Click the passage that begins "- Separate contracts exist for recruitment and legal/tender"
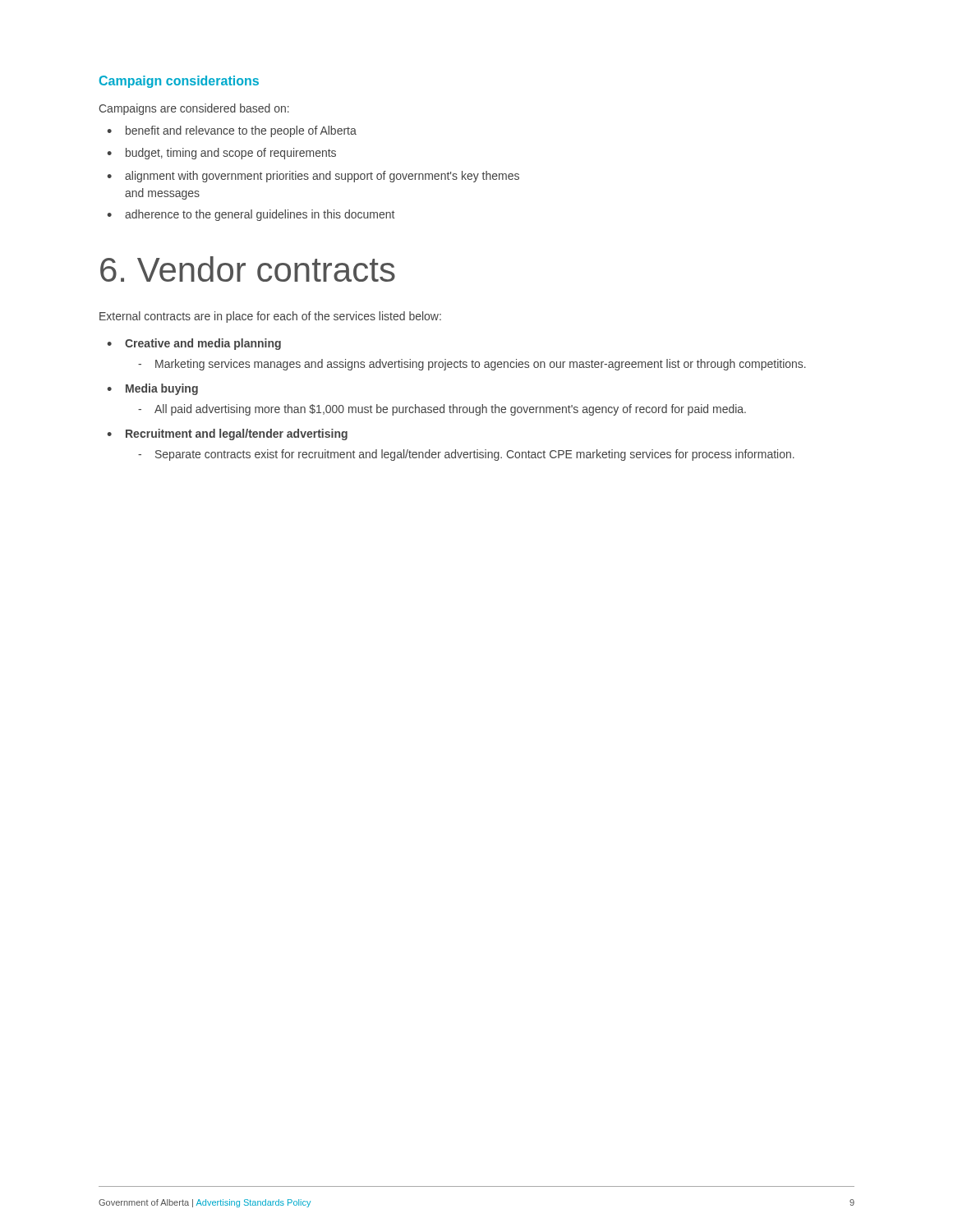Viewport: 953px width, 1232px height. click(496, 455)
